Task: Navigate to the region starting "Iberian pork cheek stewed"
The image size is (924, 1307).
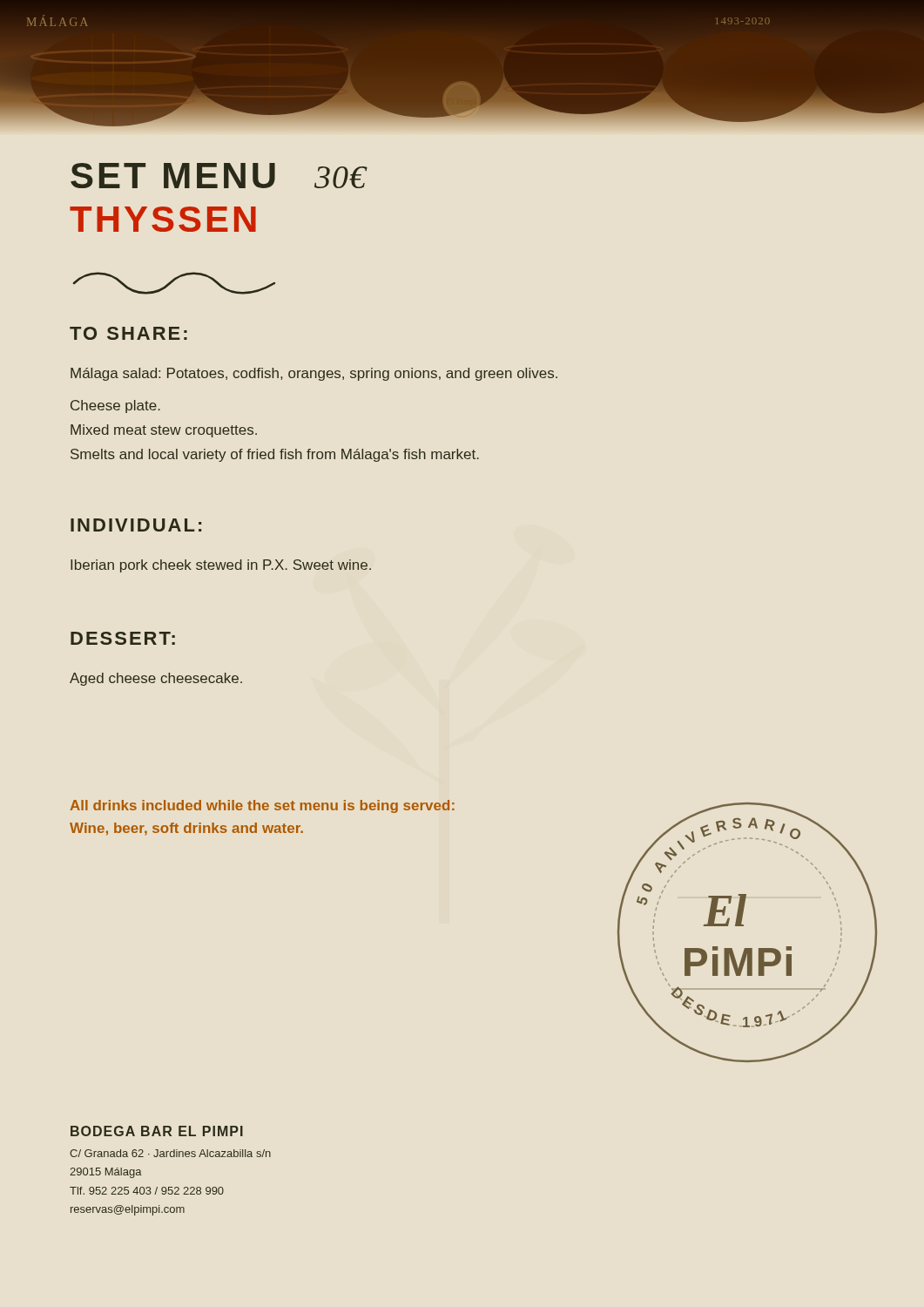Action: [x=348, y=565]
